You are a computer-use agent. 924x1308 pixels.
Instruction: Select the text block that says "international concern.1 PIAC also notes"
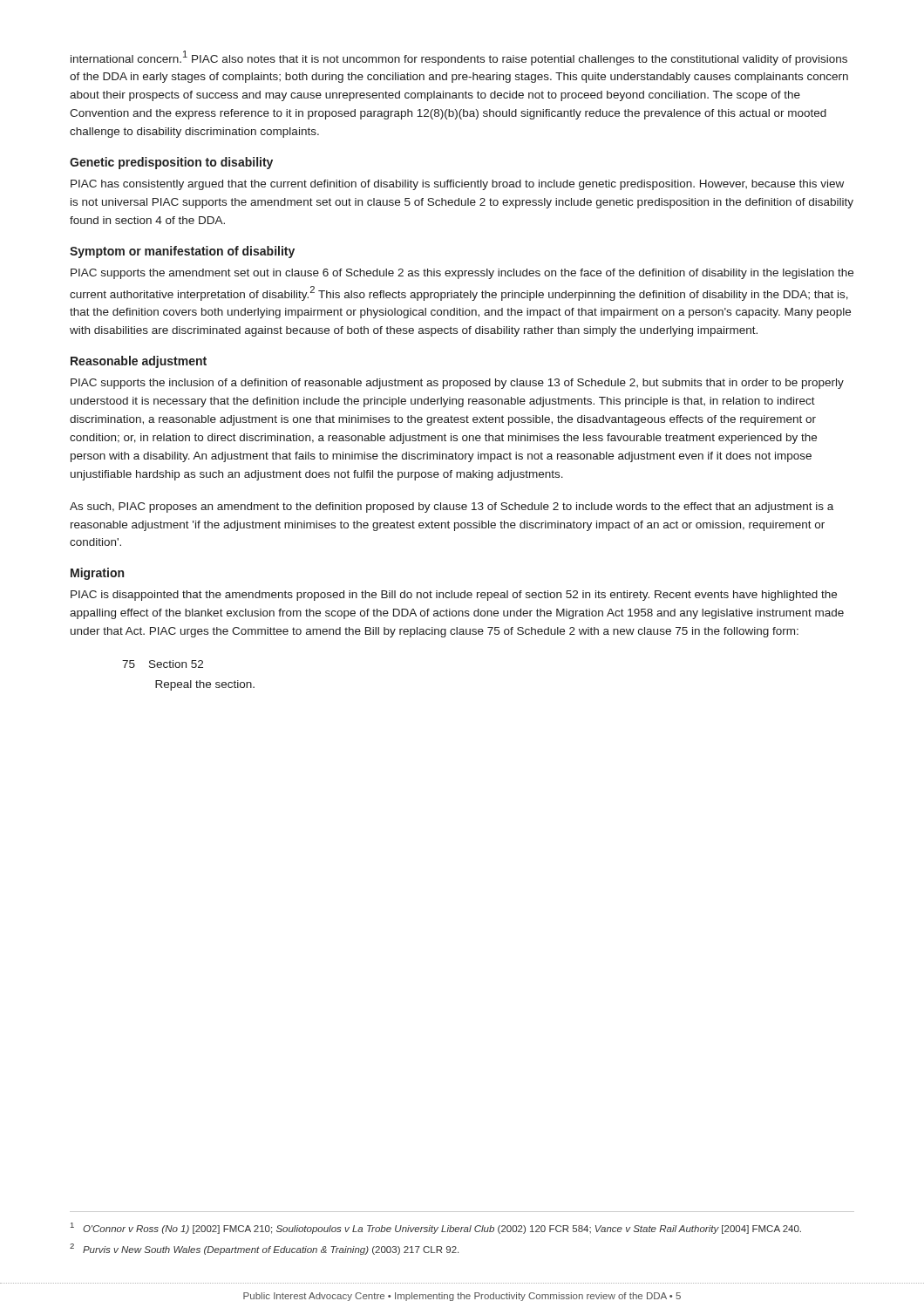(x=459, y=93)
